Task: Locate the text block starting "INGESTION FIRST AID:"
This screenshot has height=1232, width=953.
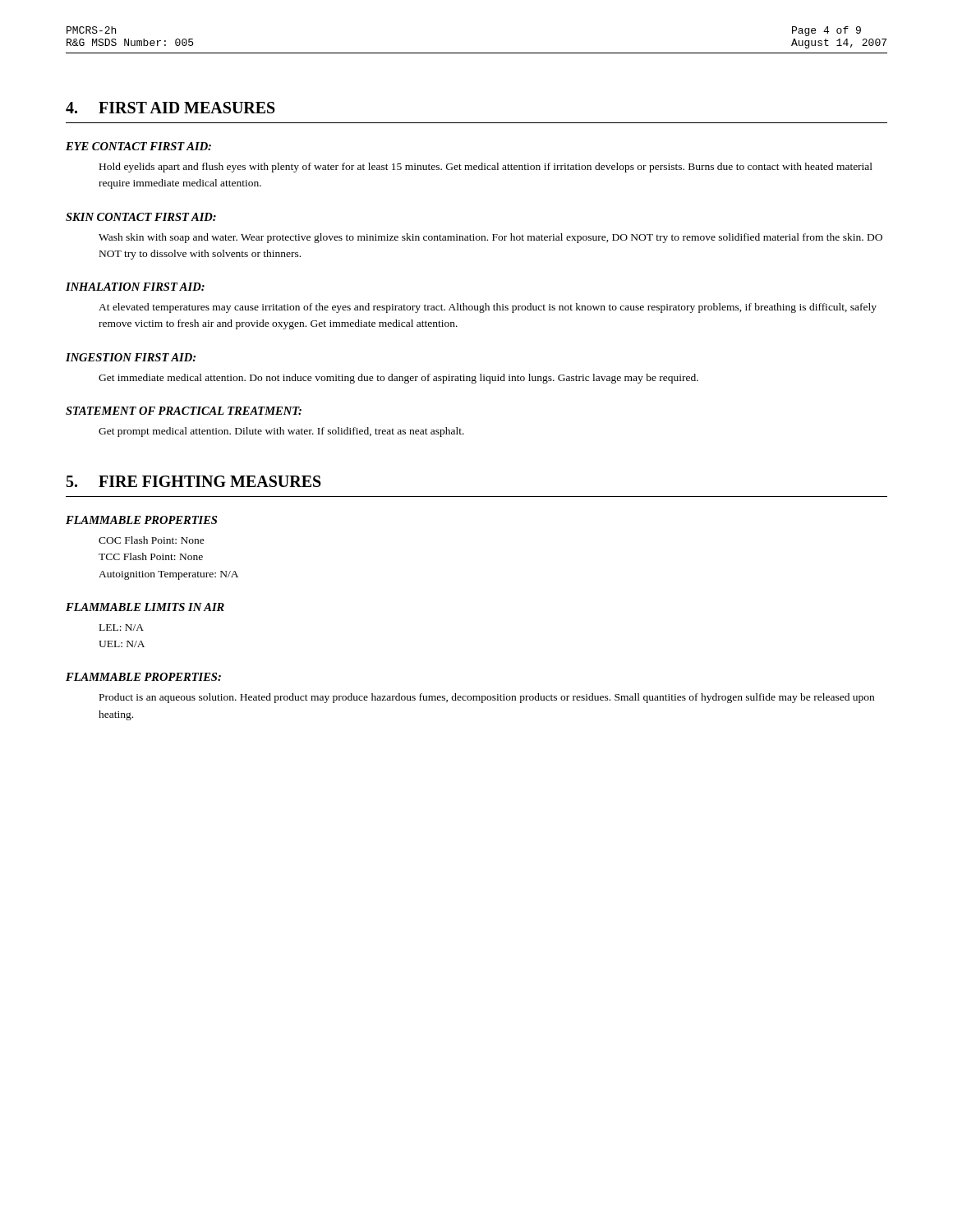Action: 131,357
